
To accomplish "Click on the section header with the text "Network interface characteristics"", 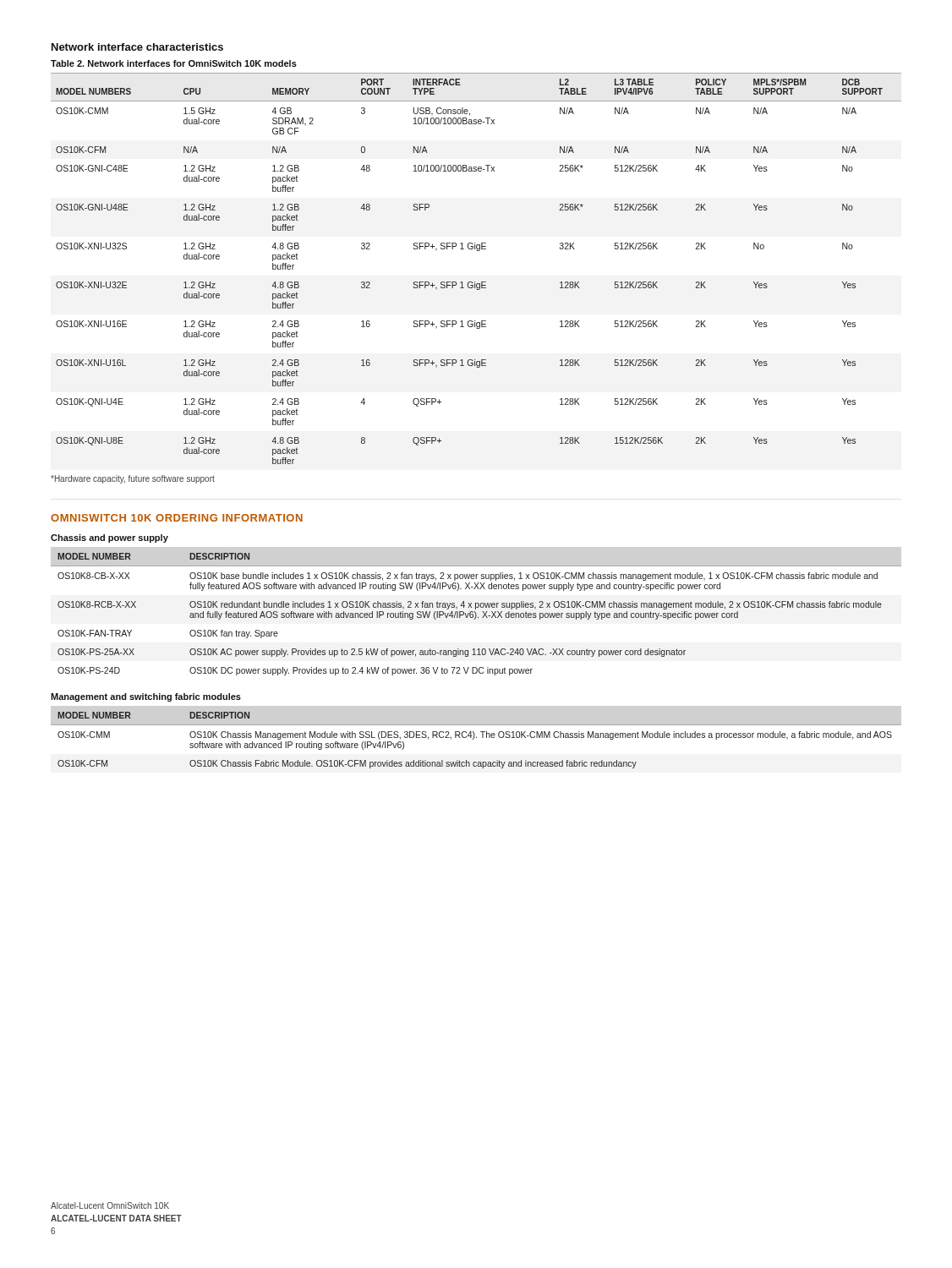I will click(137, 47).
